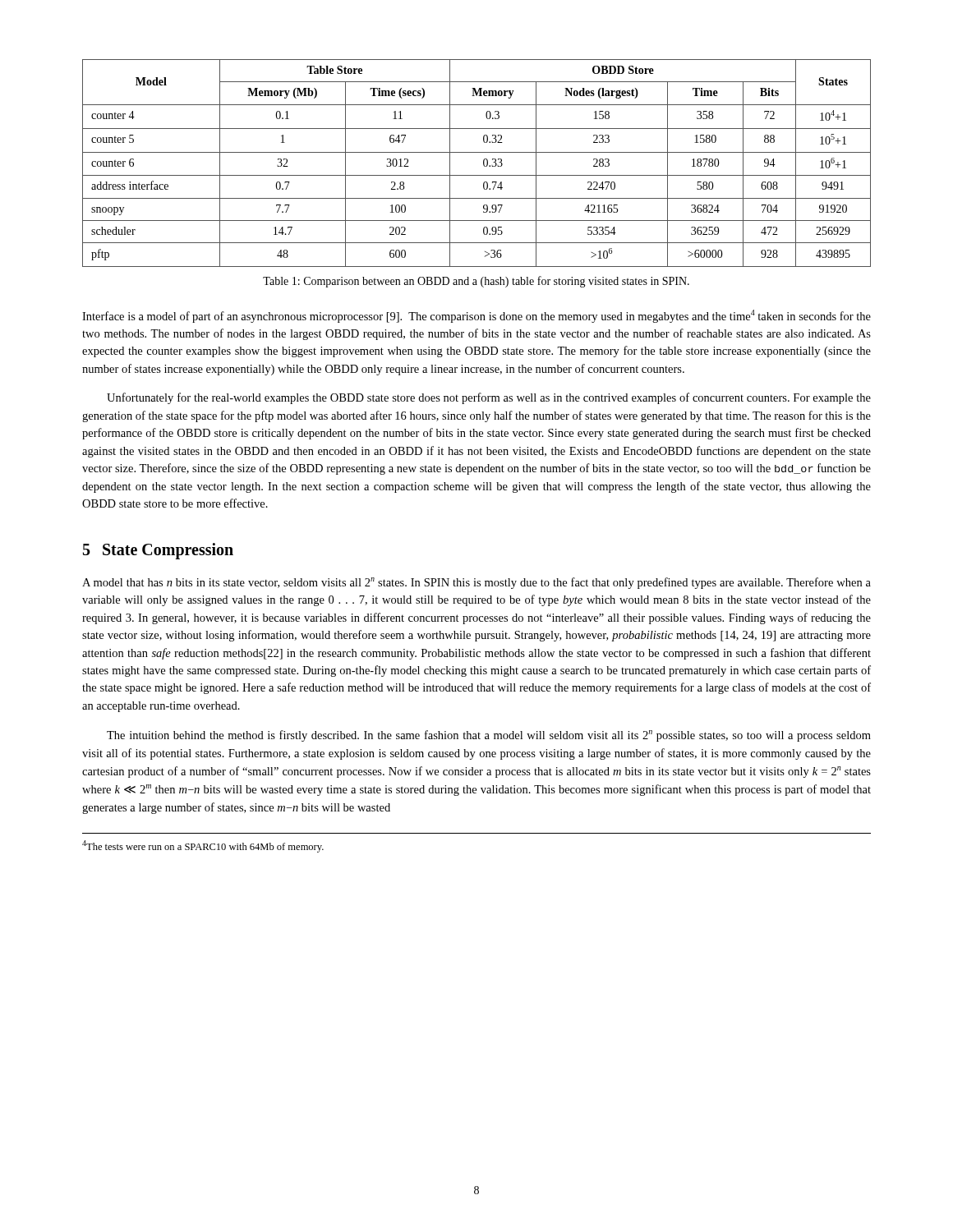Select the table that reads "counter 6"

(476, 163)
